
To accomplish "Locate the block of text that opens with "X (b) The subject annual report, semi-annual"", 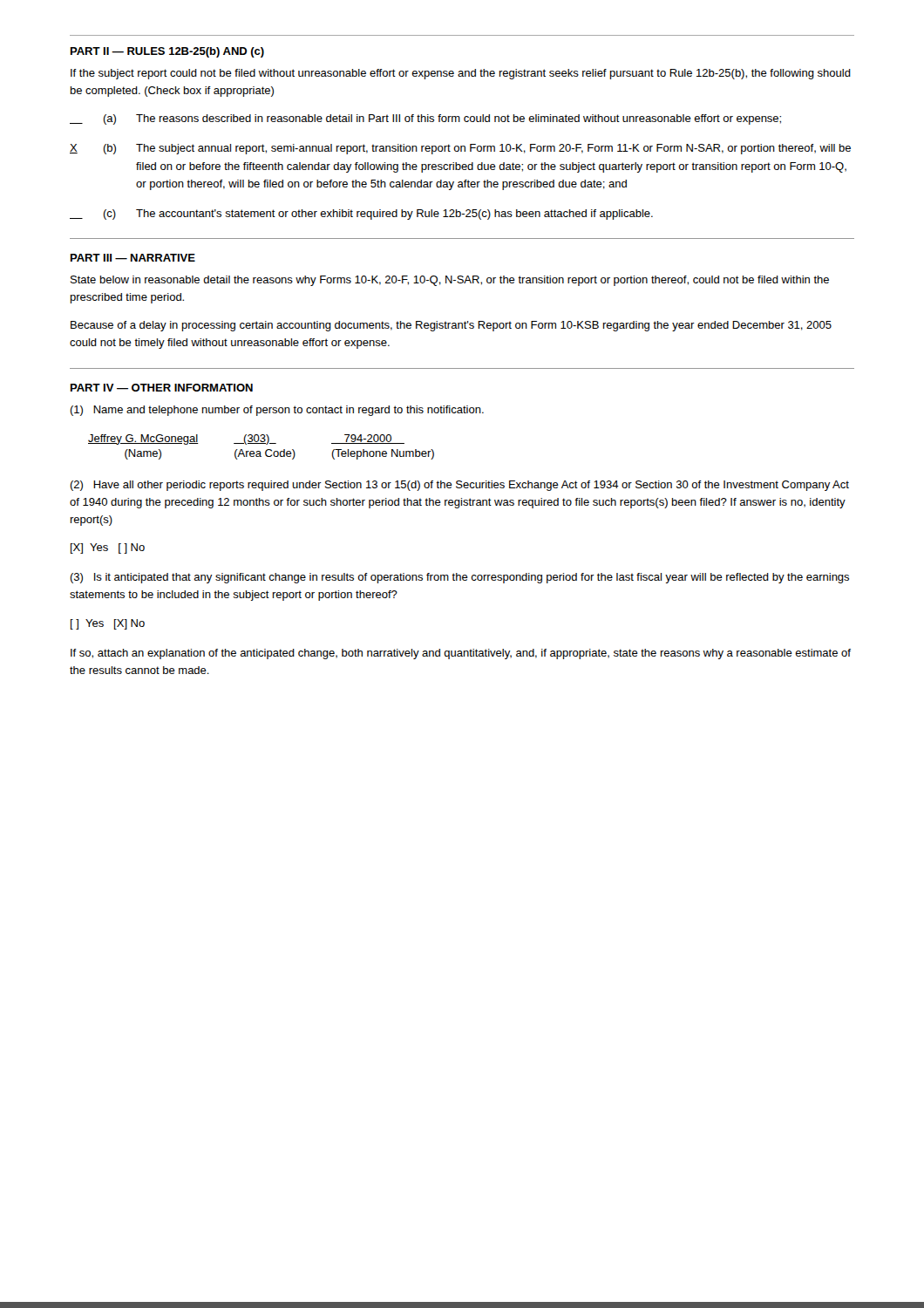I will pos(462,166).
